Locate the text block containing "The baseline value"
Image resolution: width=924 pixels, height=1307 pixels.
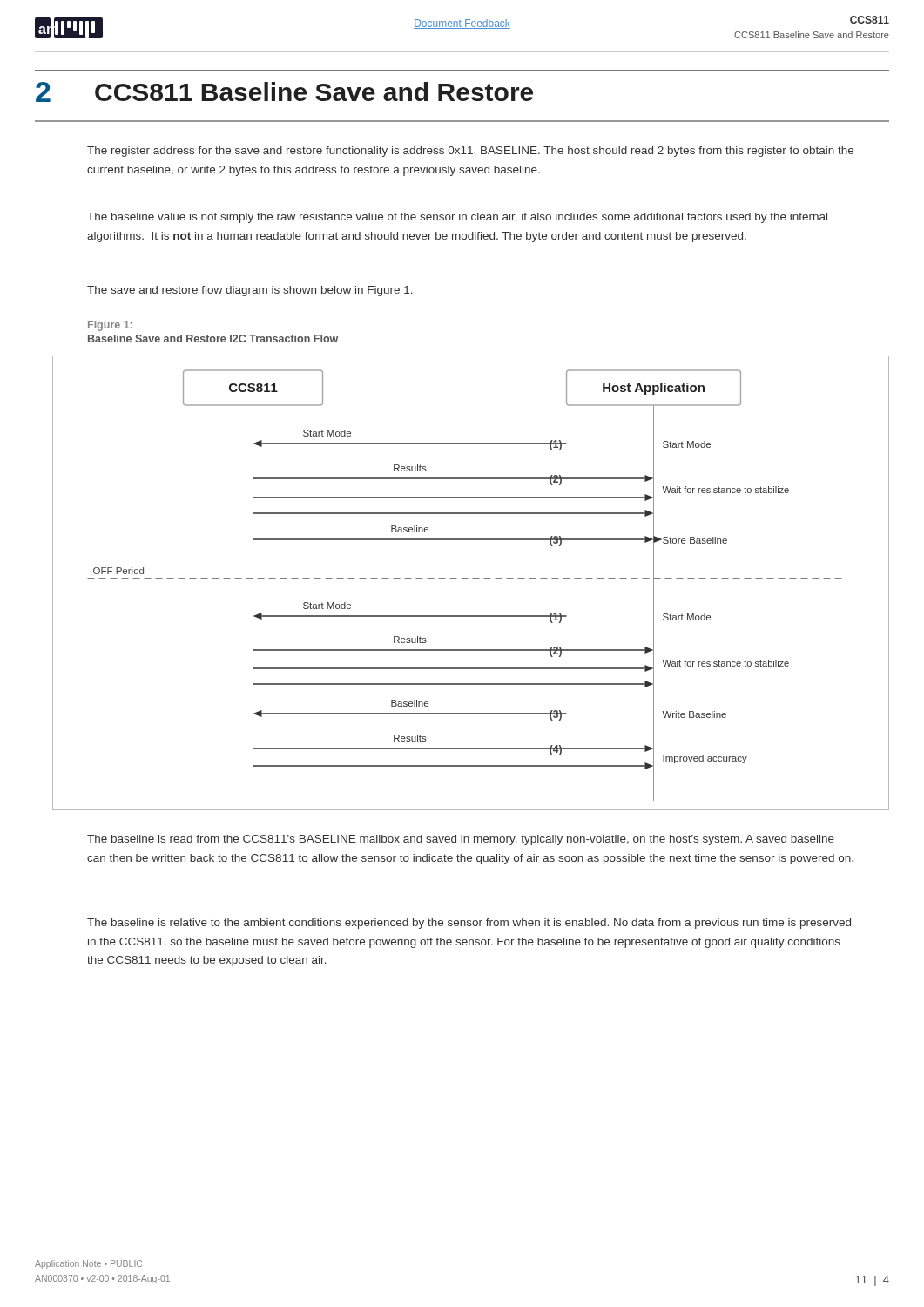pyautogui.click(x=458, y=226)
